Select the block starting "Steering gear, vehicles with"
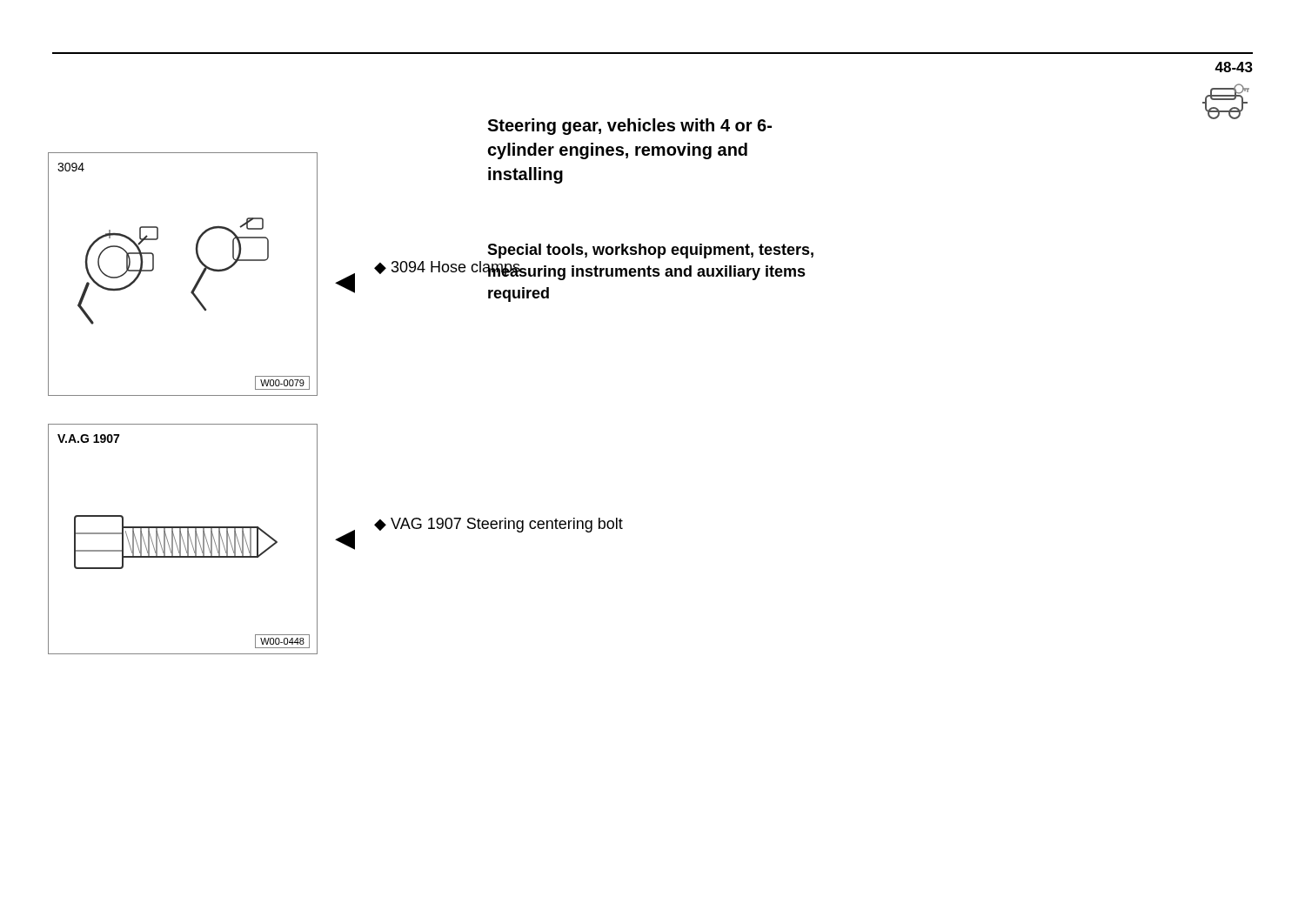This screenshot has width=1305, height=924. pos(629,127)
